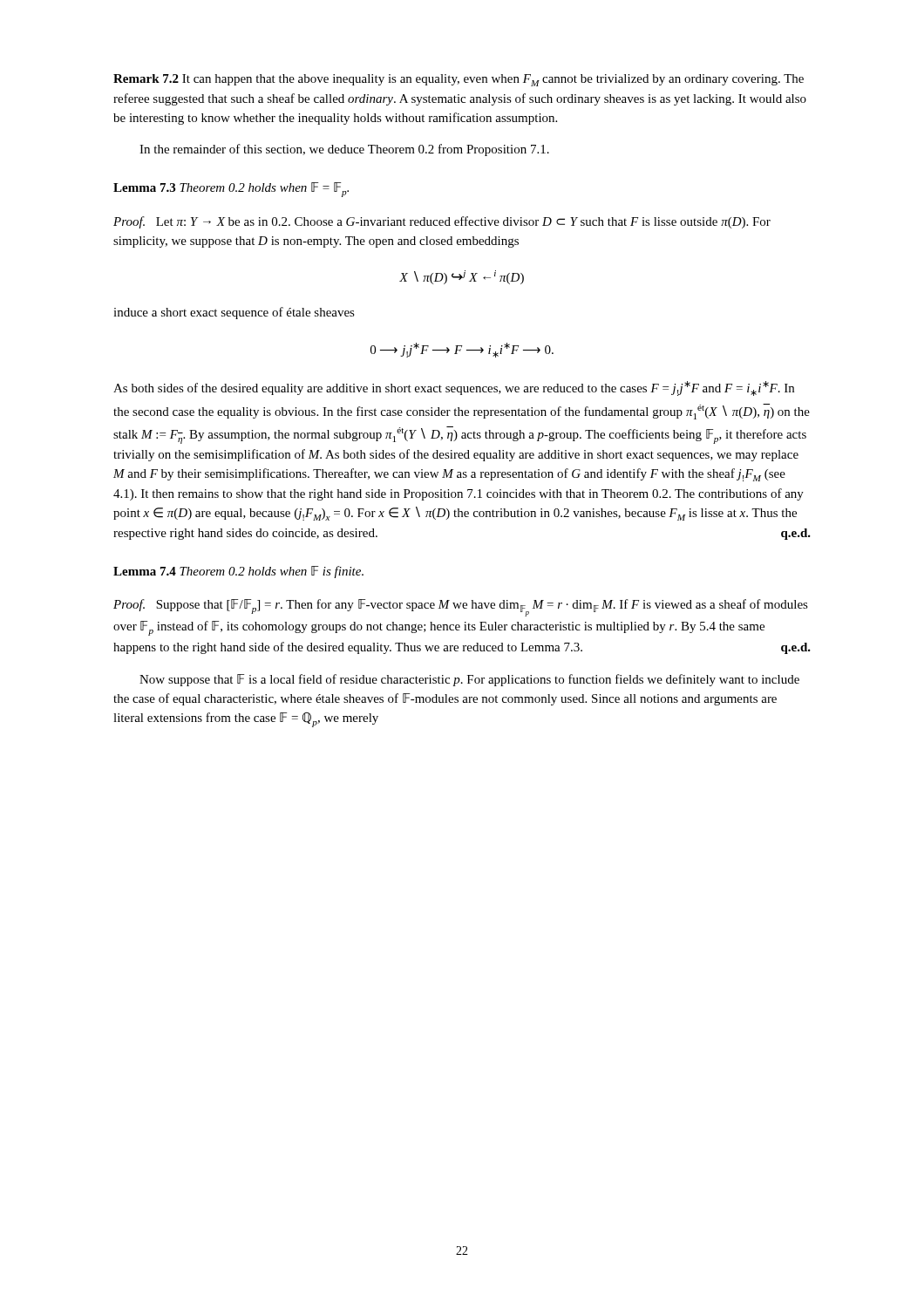
Task: Navigate to the passage starting "Proof. Suppose that [𝔽/𝔽p] ="
Action: click(462, 627)
